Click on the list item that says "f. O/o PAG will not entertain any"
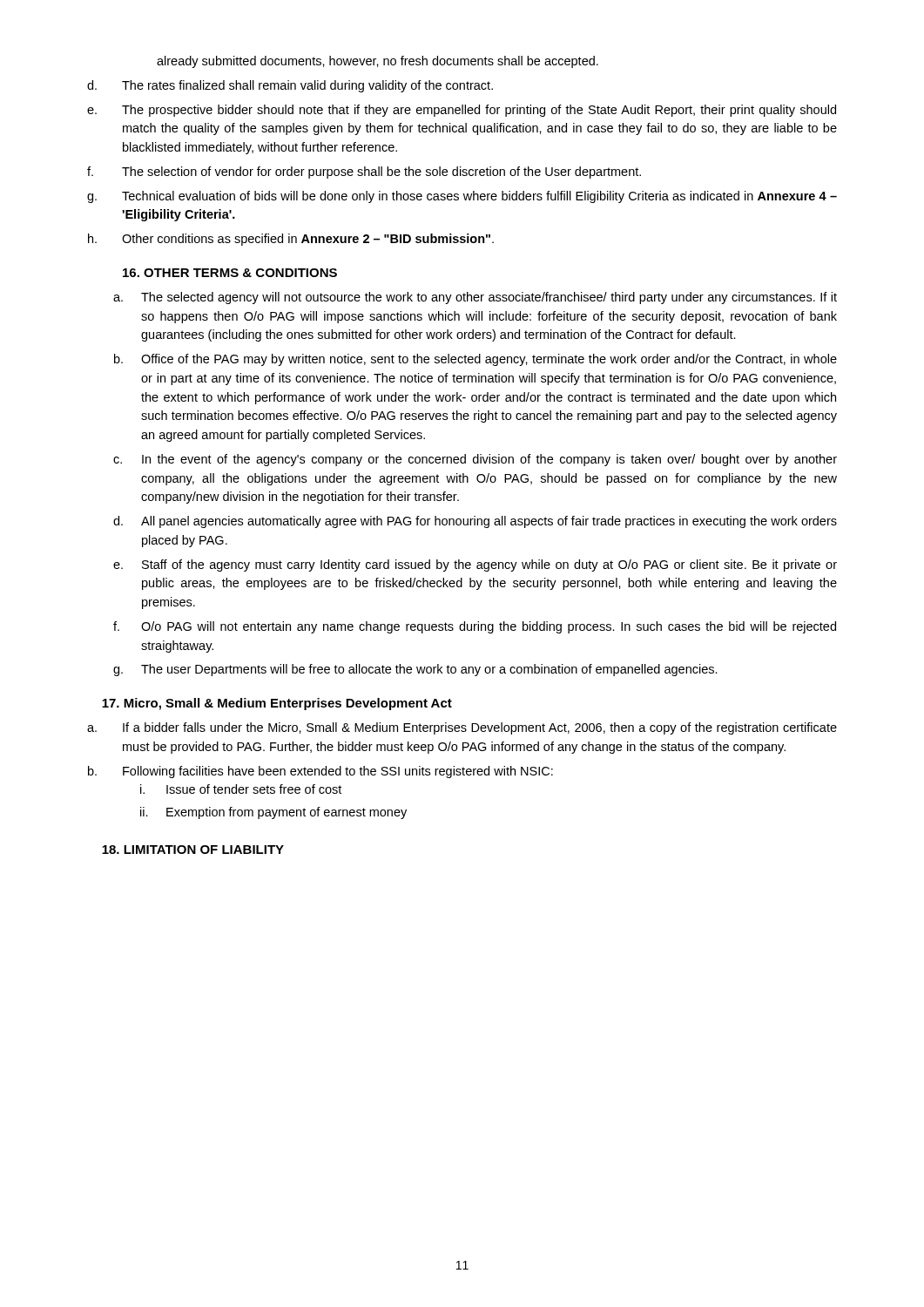This screenshot has width=924, height=1307. tap(475, 637)
